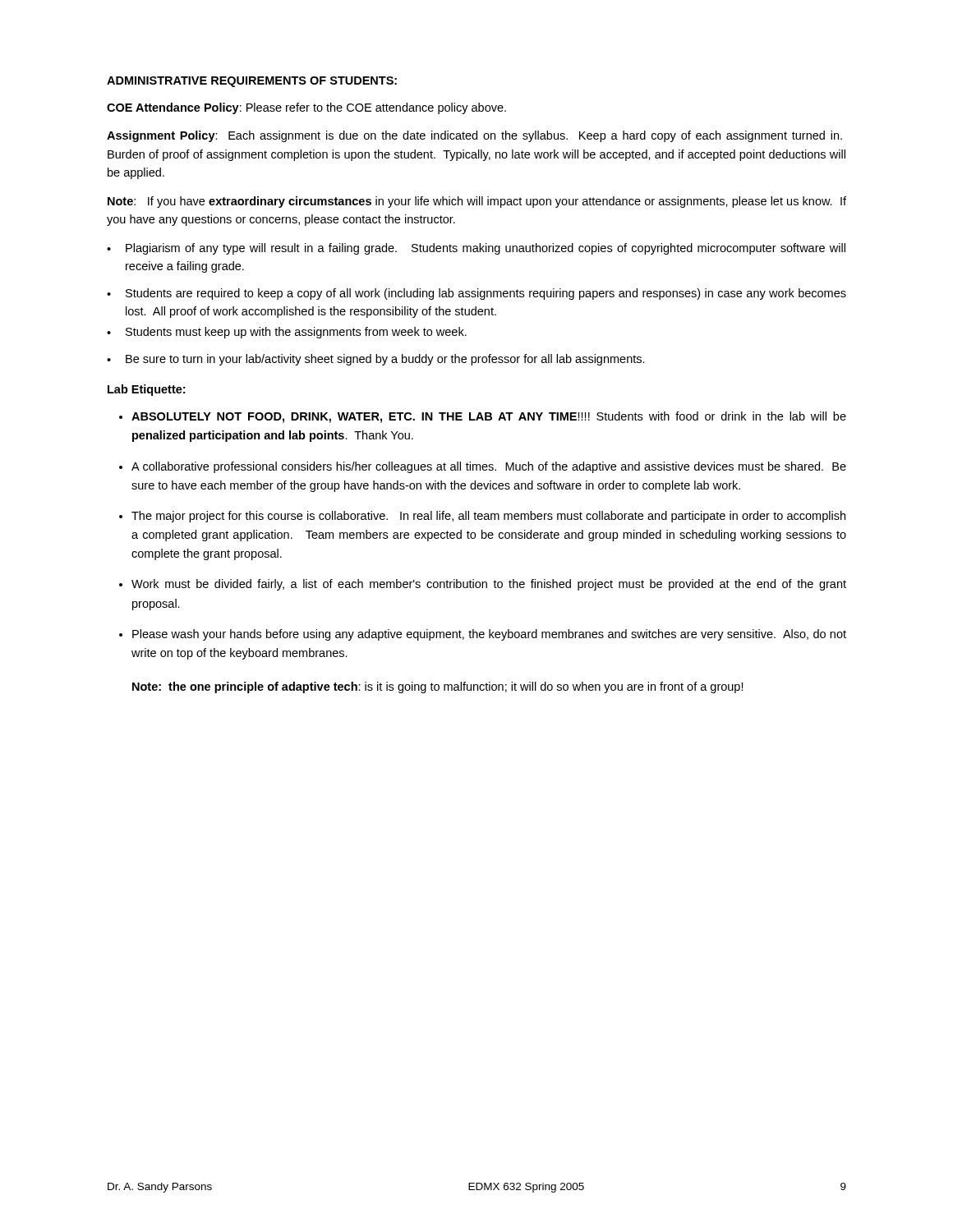Click the passage that begins "COE Attendance Policy: Please refer to"
The image size is (953, 1232).
[307, 108]
